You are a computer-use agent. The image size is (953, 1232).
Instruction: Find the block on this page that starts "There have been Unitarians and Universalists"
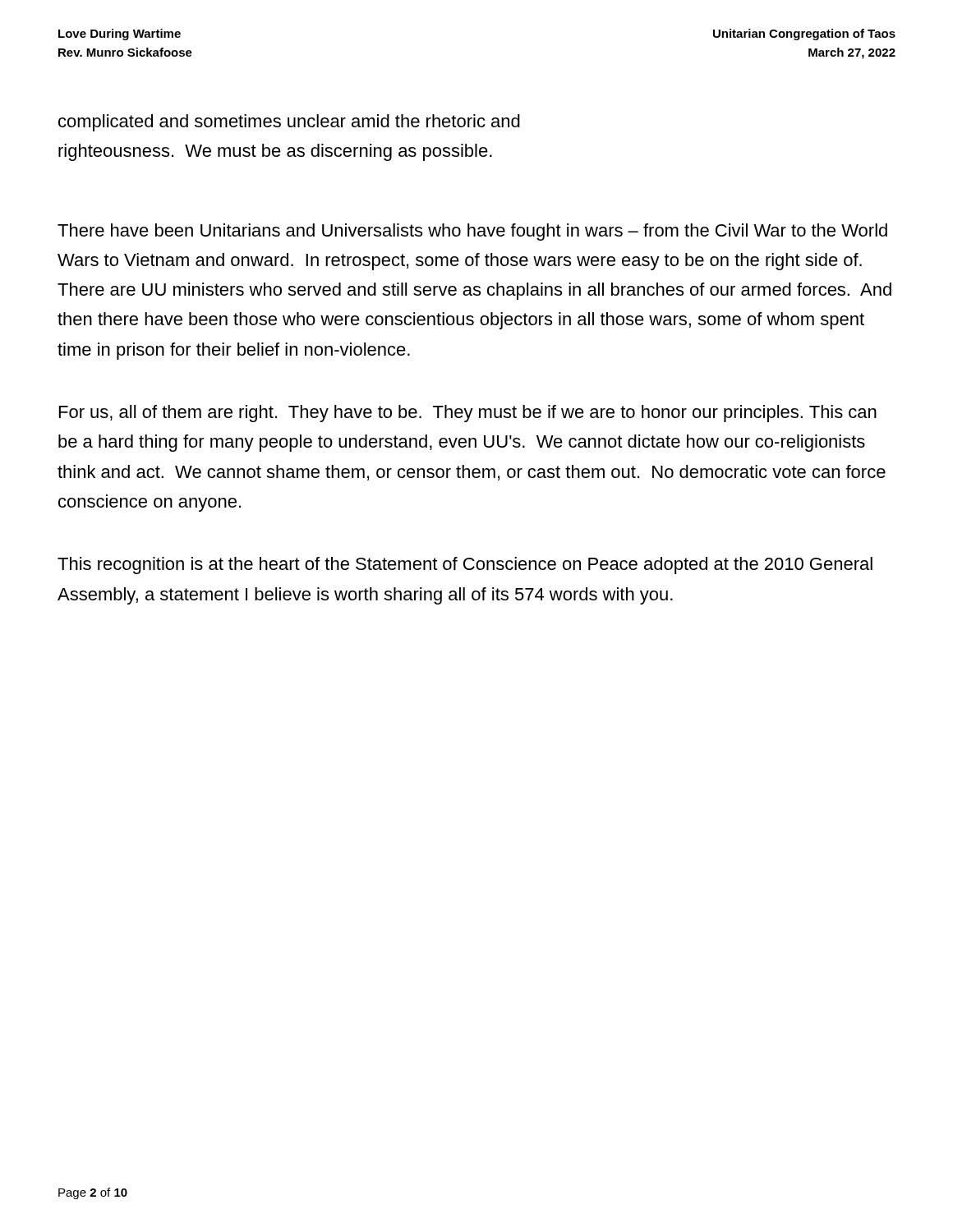(475, 290)
